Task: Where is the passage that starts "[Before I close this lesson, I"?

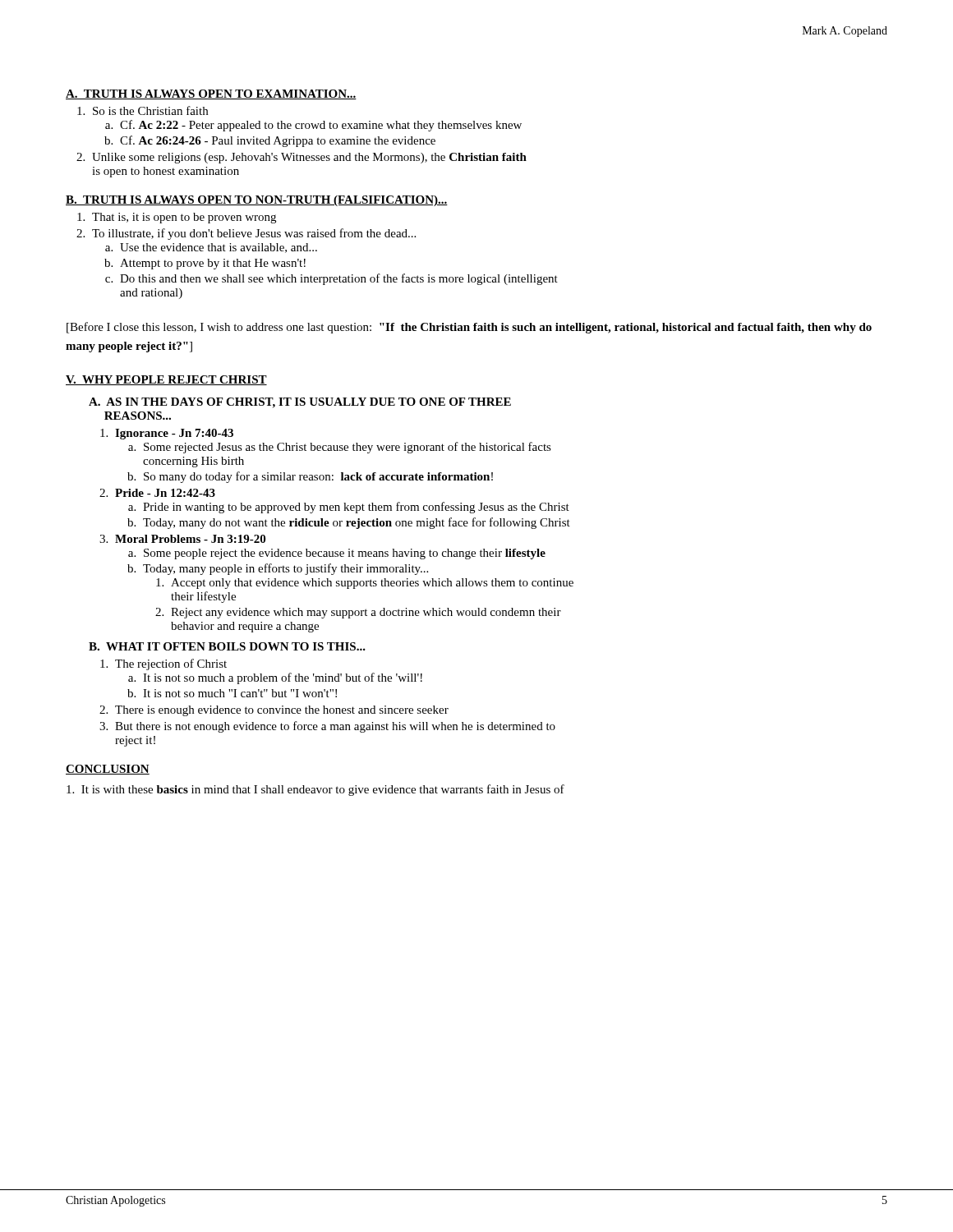Action: pos(469,336)
